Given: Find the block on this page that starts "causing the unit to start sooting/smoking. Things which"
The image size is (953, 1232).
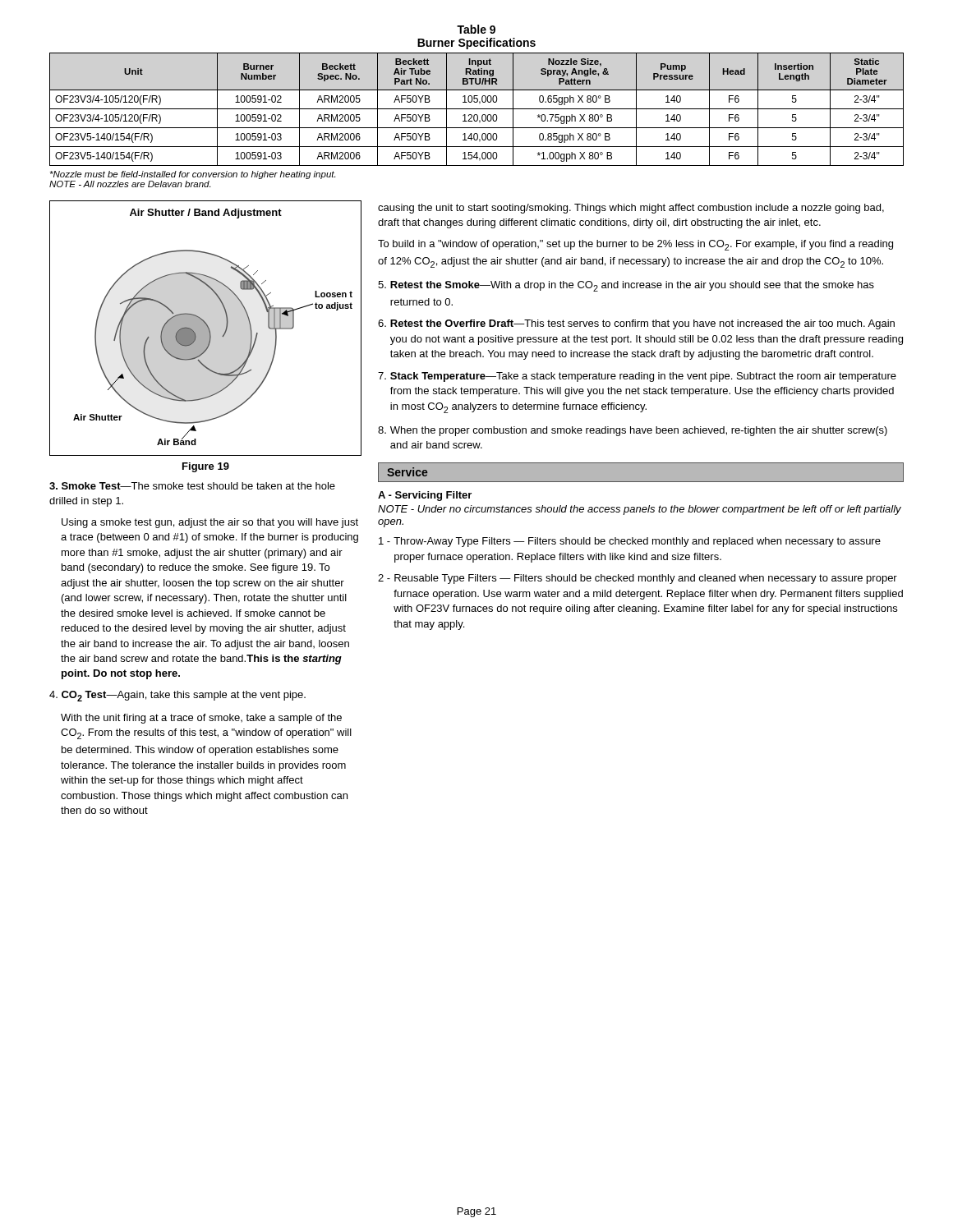Looking at the screenshot, I should [x=631, y=215].
